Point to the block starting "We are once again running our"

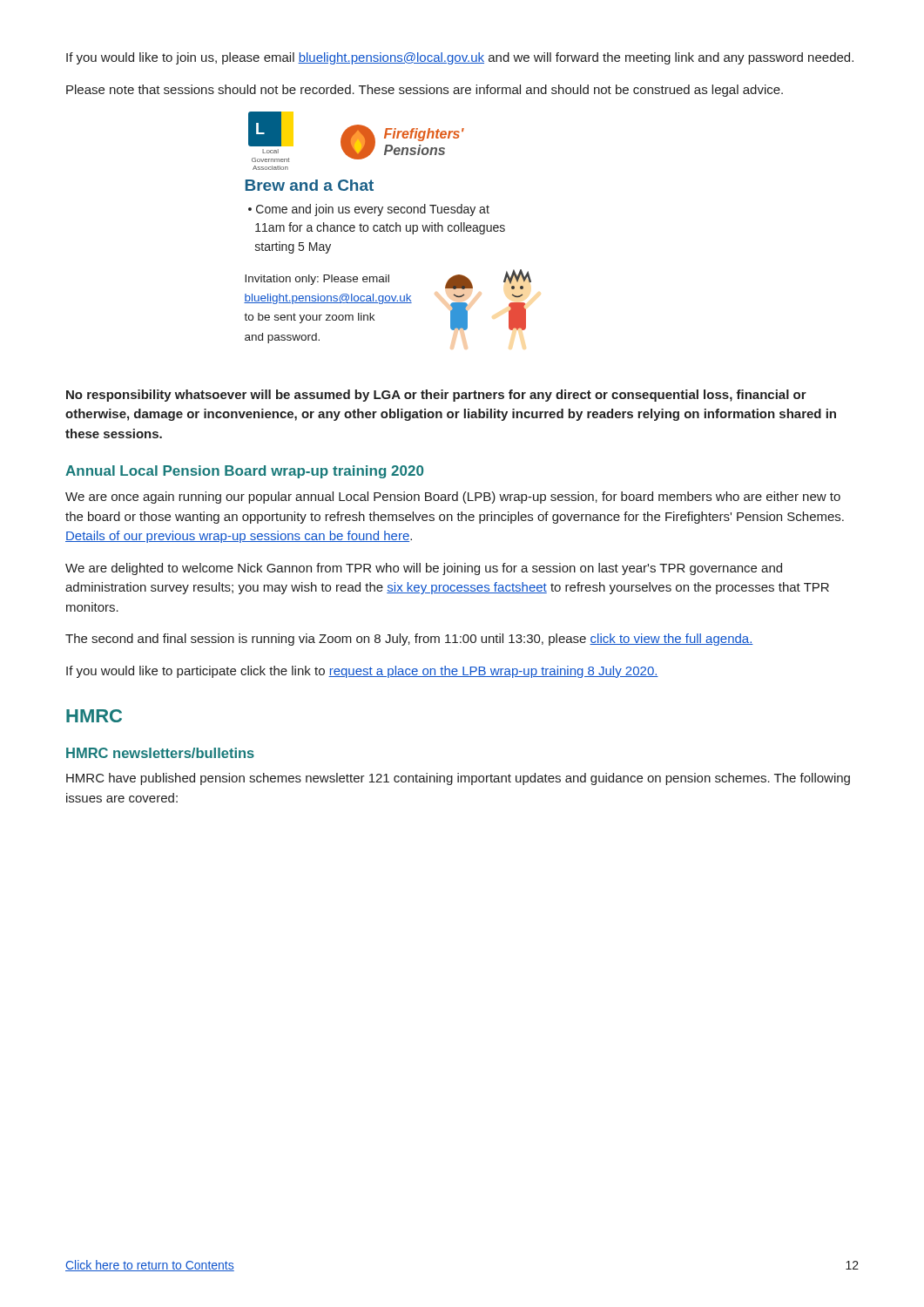[455, 516]
